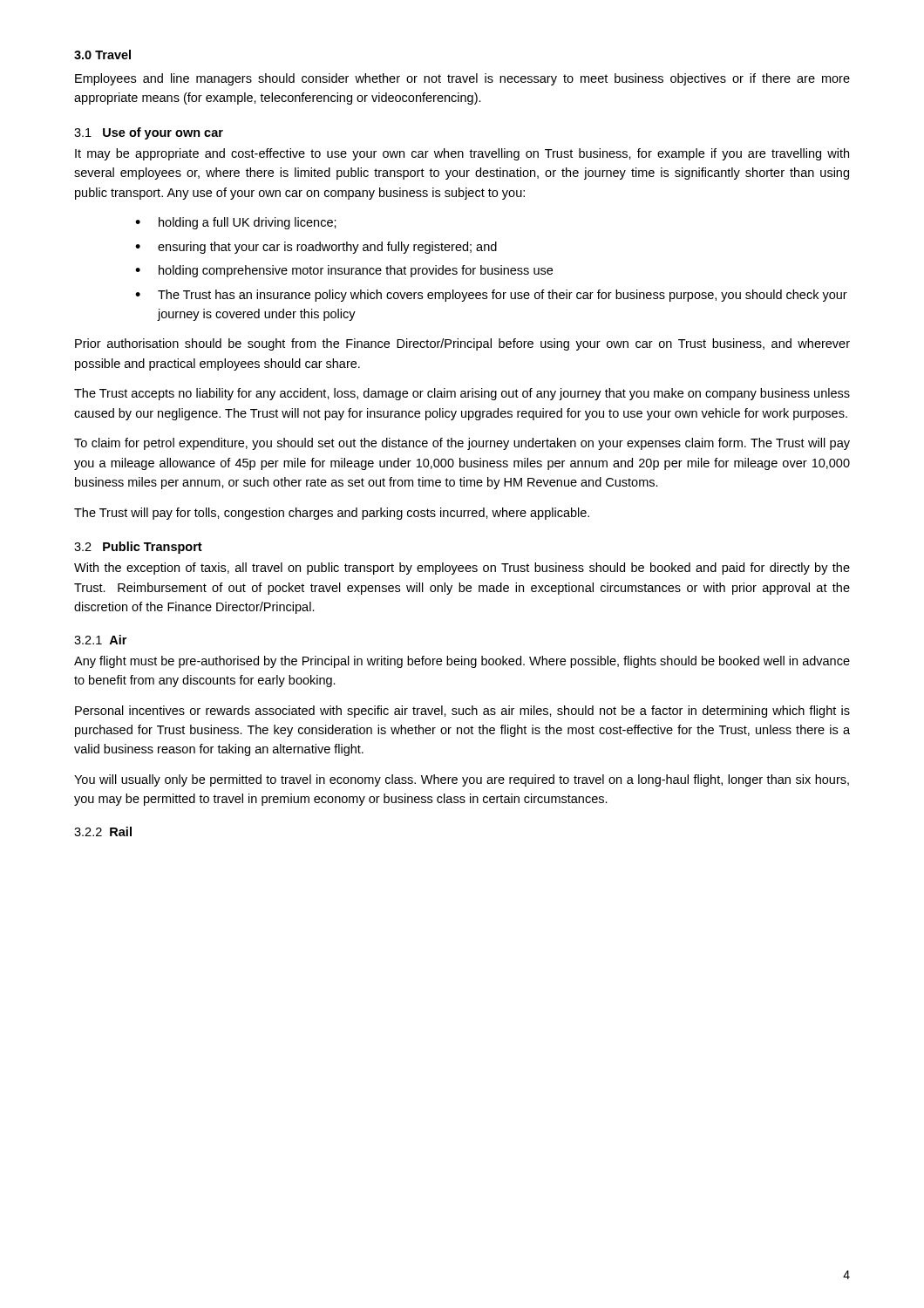Click on the element starting "3.2.2 Rail"
The image size is (924, 1308).
103,832
